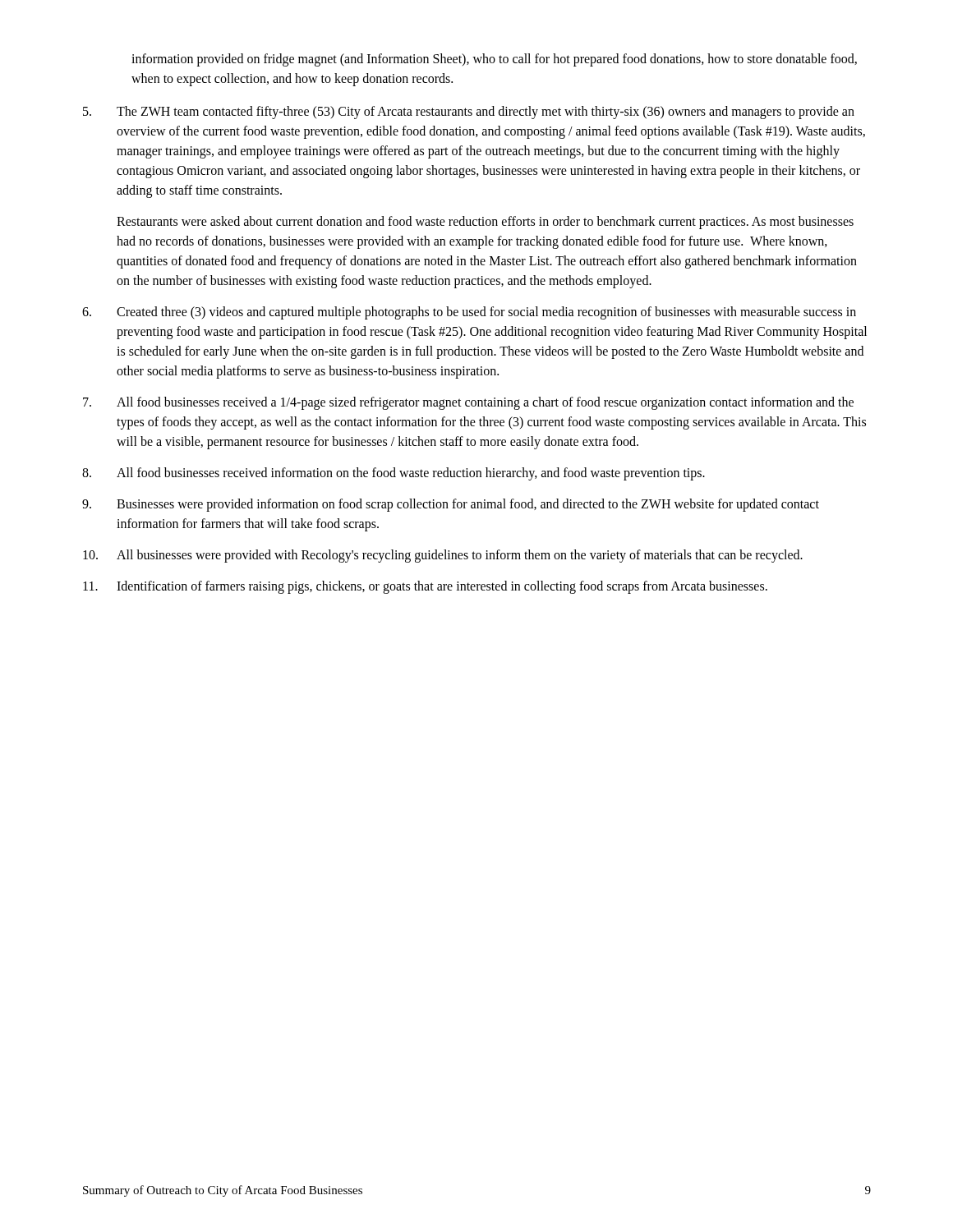Find the text block containing "information provided on fridge magnet (and Information"

[494, 69]
